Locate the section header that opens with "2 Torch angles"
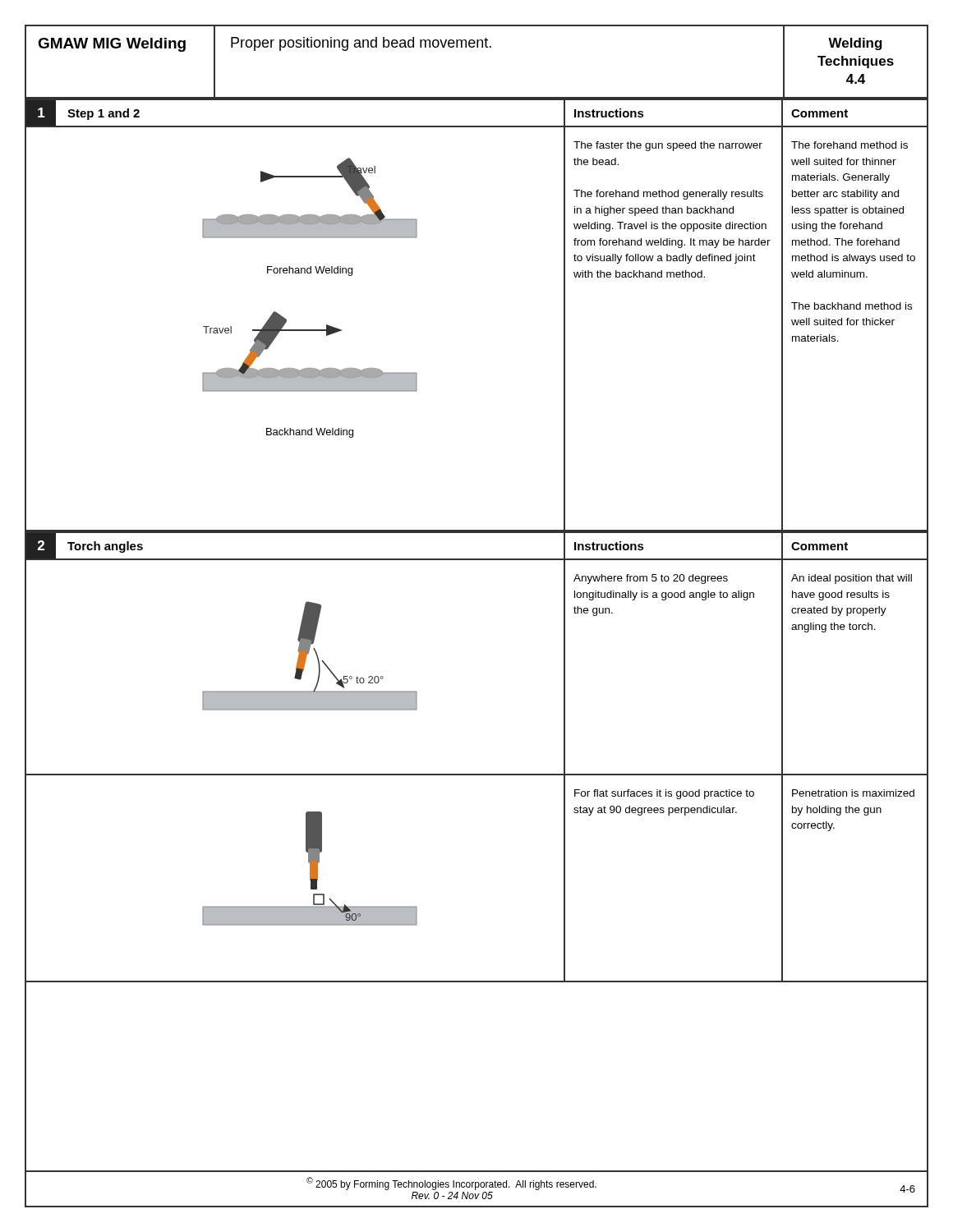Screen dimensions: 1232x953 point(476,546)
